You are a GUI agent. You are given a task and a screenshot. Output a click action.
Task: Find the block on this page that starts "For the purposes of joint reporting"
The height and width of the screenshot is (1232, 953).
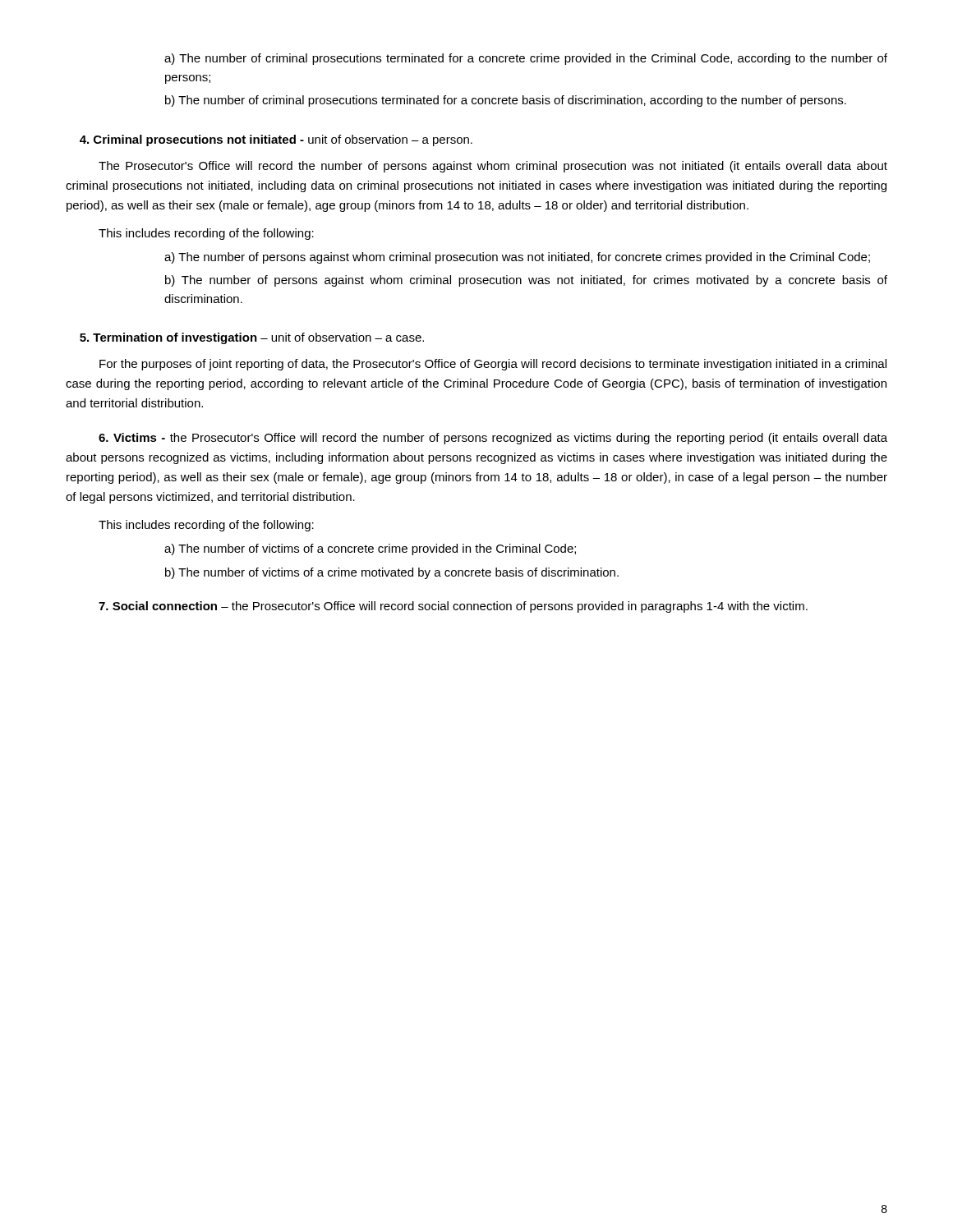476,383
